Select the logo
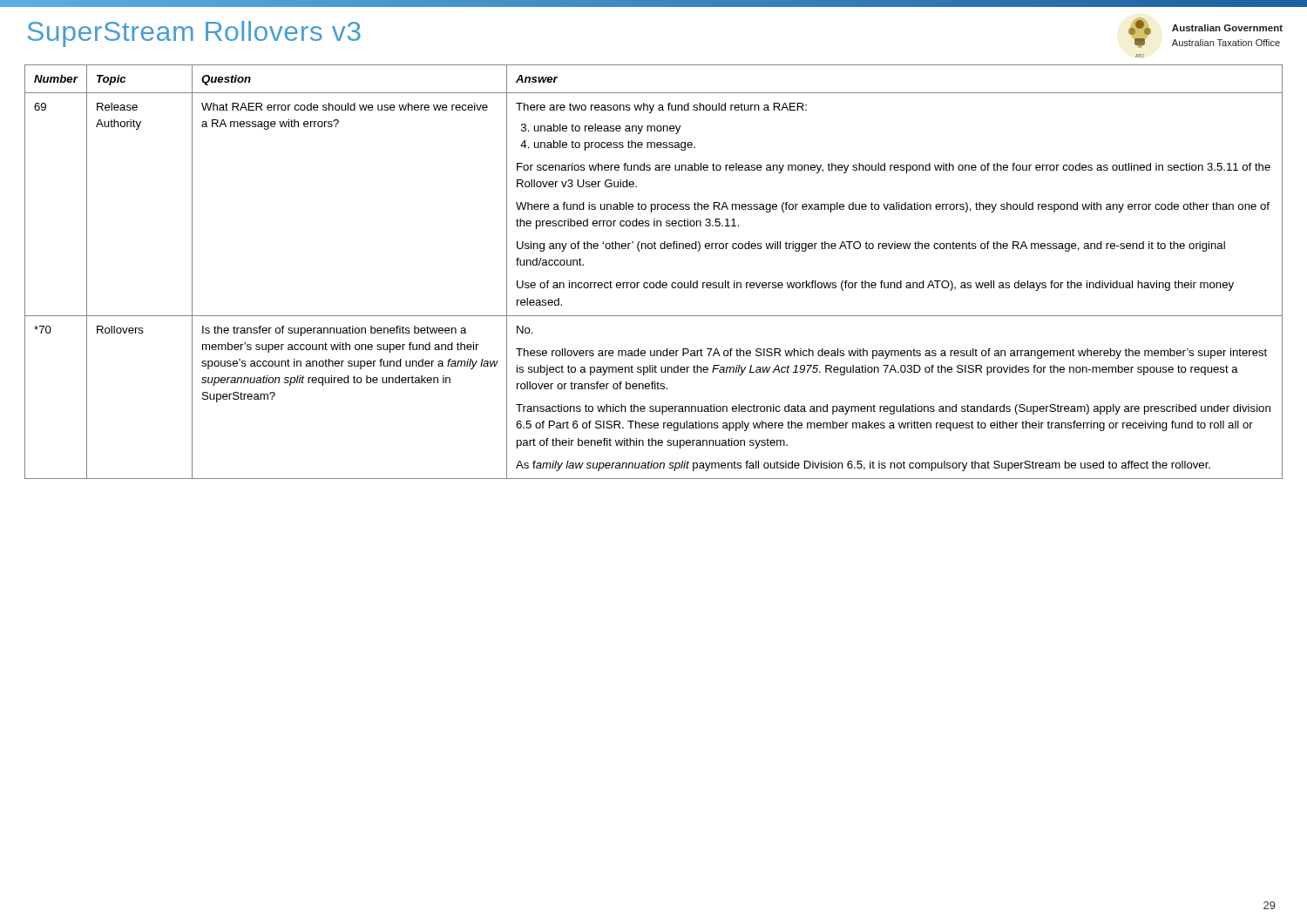This screenshot has width=1307, height=924. click(1199, 36)
